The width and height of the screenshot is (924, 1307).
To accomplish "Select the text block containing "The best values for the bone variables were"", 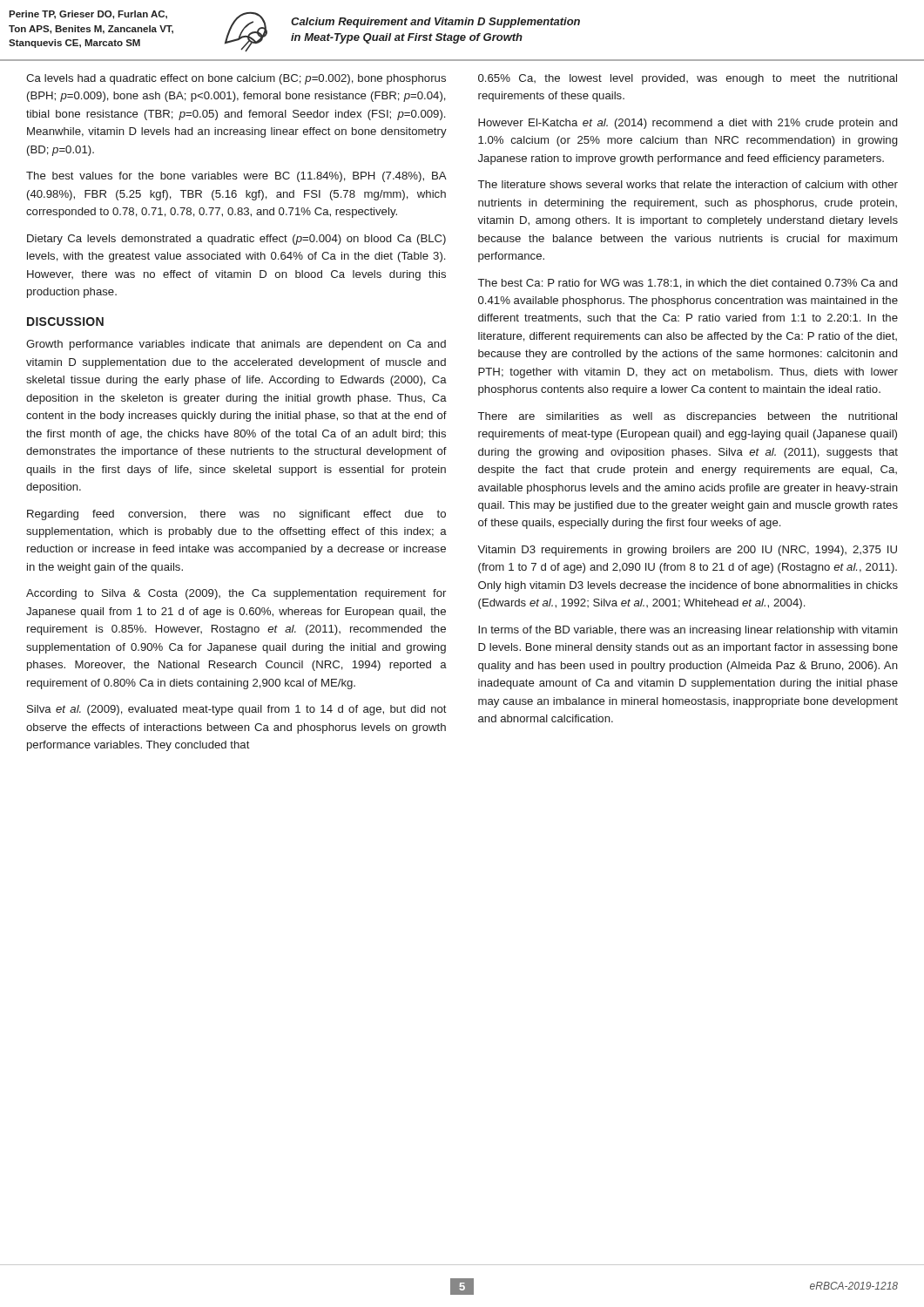I will (236, 194).
